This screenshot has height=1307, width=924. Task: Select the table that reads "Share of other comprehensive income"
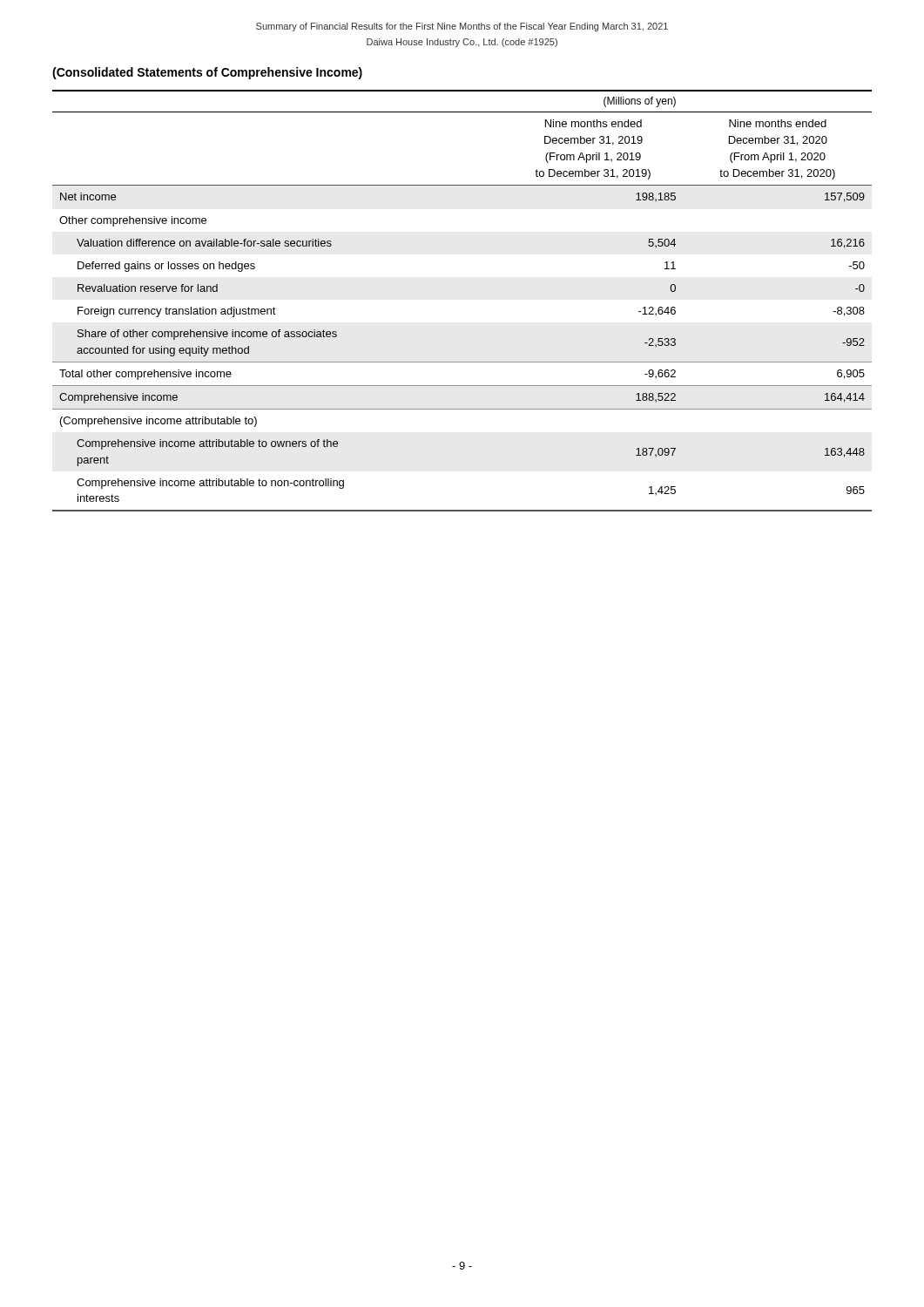[x=462, y=301]
